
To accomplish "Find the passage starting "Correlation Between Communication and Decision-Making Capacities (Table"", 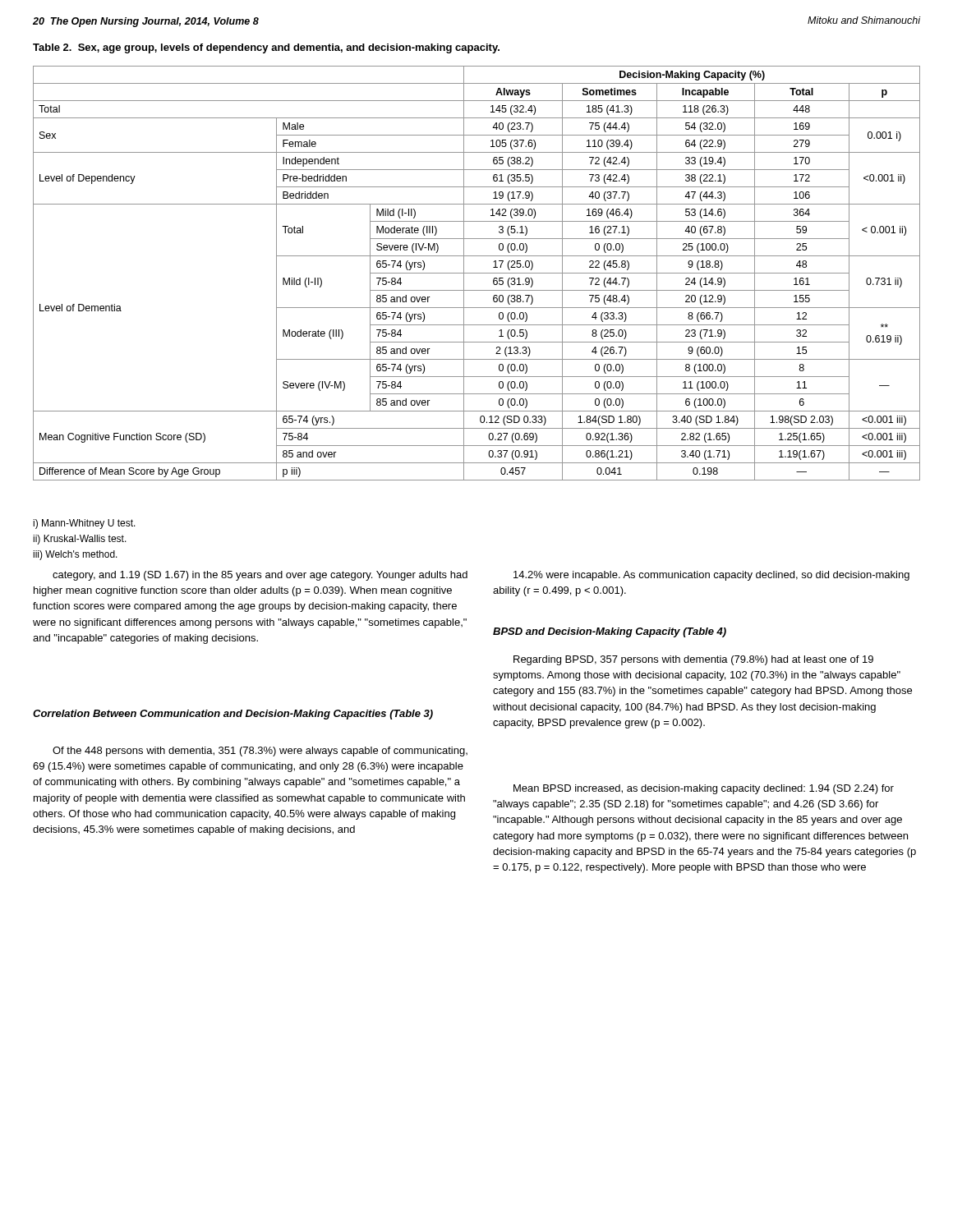I will (x=233, y=713).
